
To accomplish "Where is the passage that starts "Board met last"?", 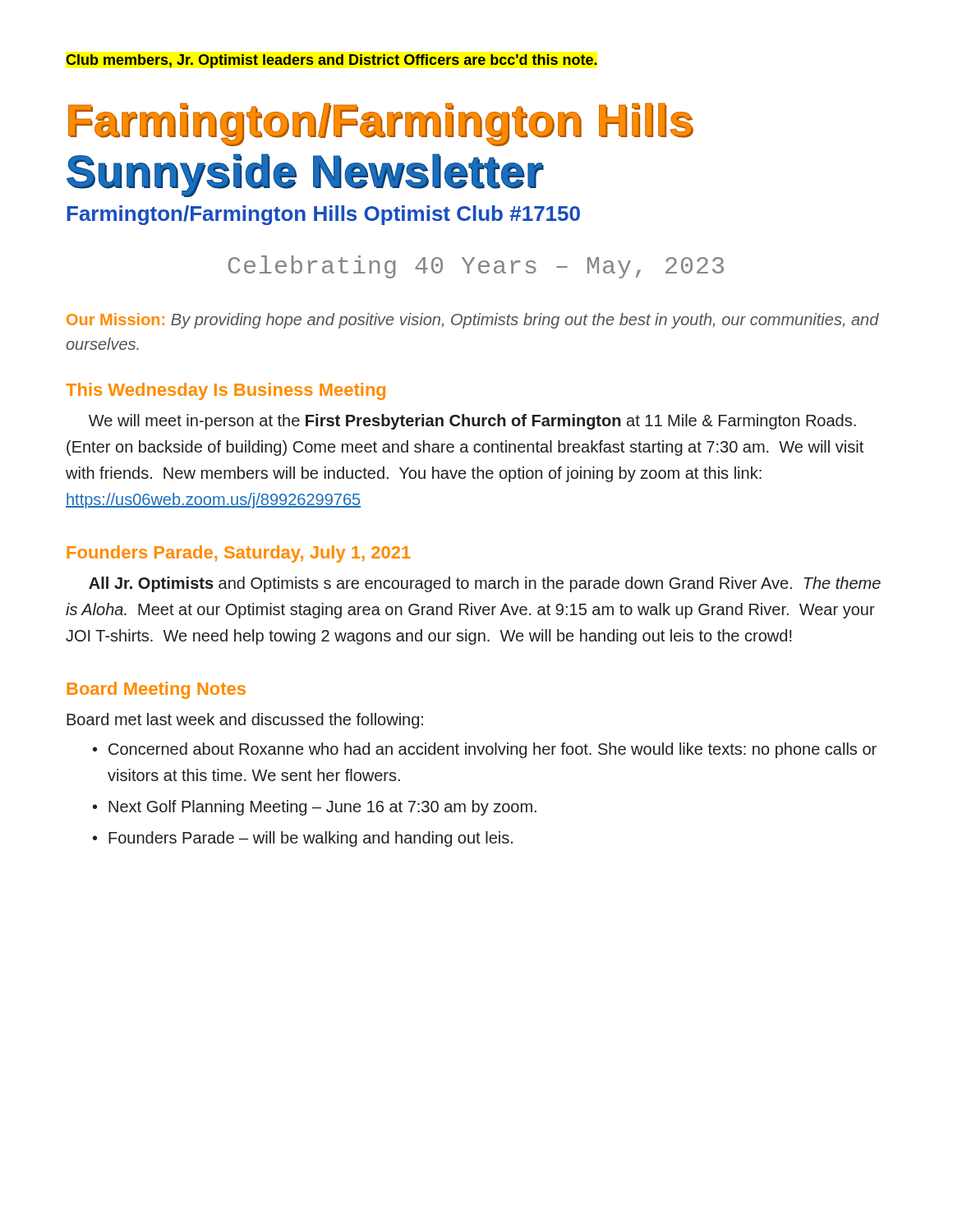I will (x=245, y=720).
